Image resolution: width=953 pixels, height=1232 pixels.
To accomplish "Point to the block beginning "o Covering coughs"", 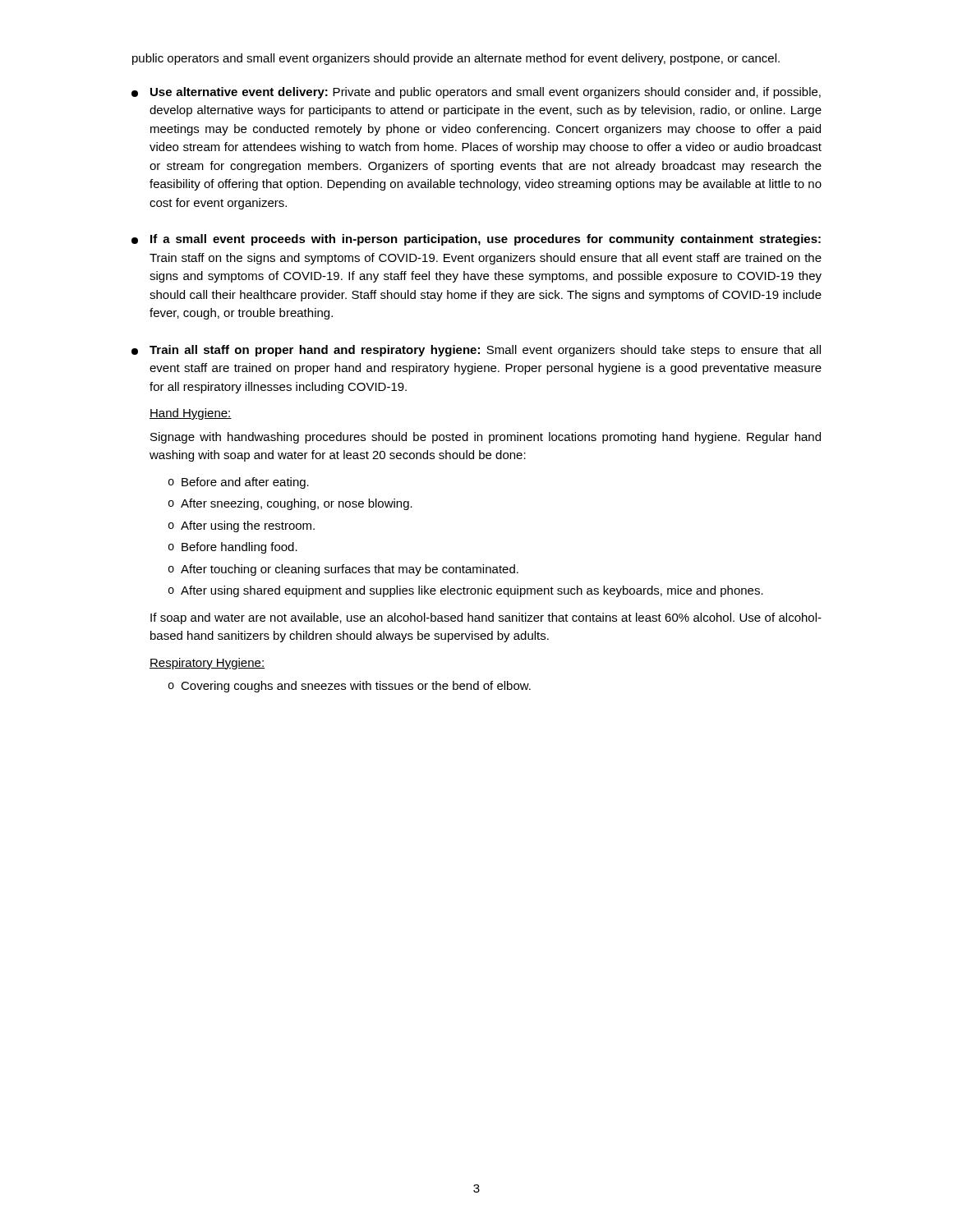I will [x=486, y=686].
